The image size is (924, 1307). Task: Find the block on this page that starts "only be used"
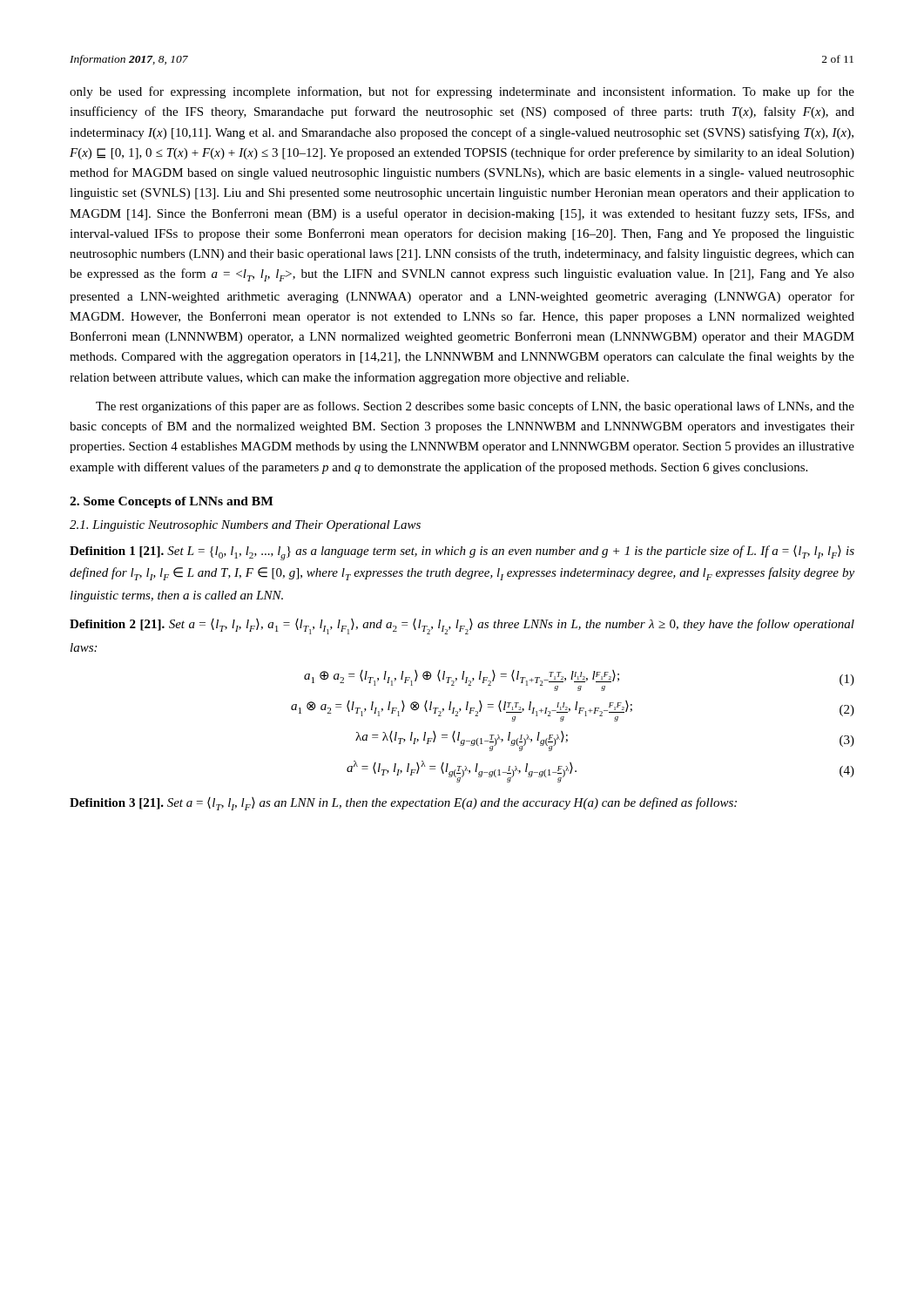coord(462,234)
